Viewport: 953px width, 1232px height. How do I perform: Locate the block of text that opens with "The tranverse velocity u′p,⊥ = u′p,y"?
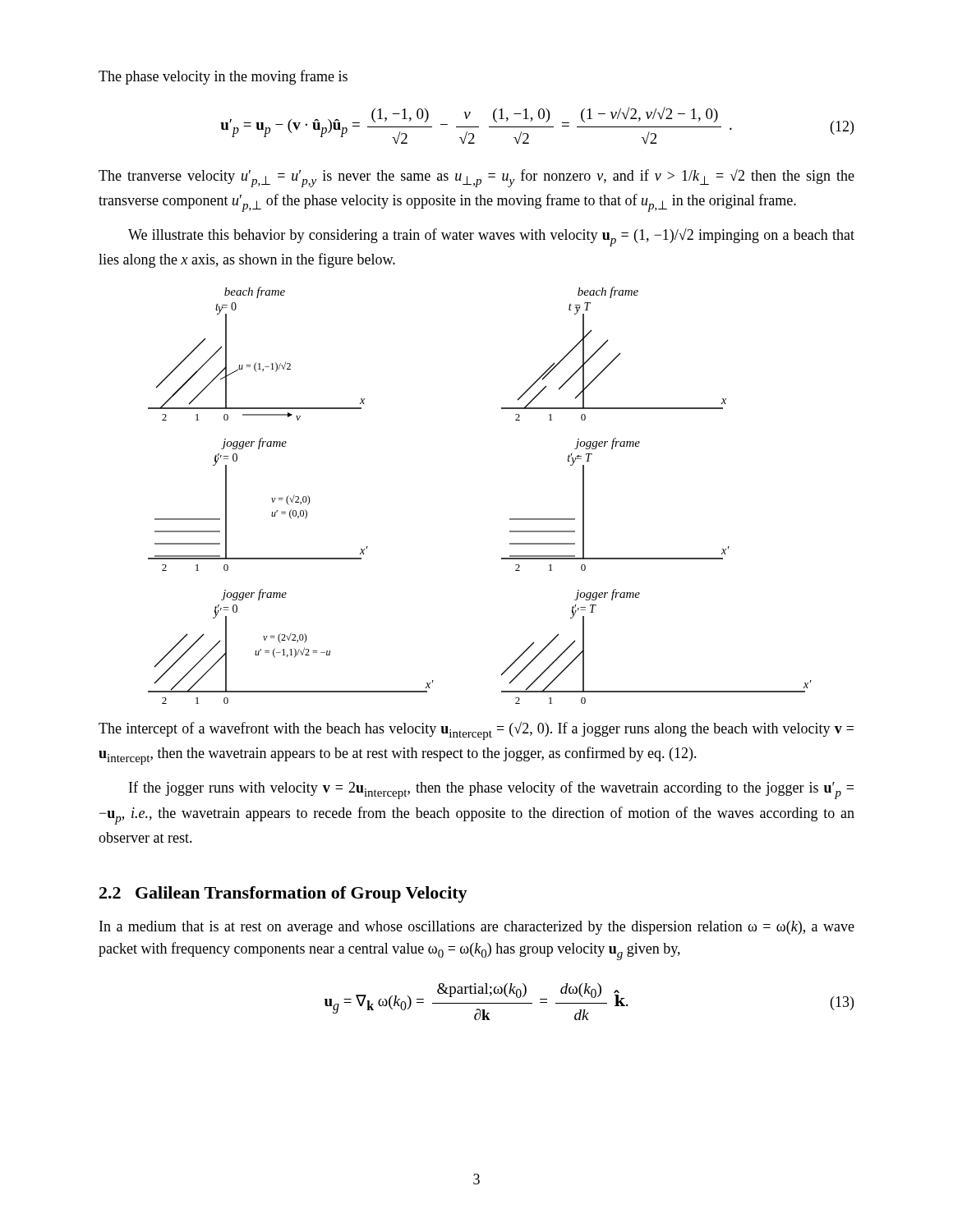(476, 190)
